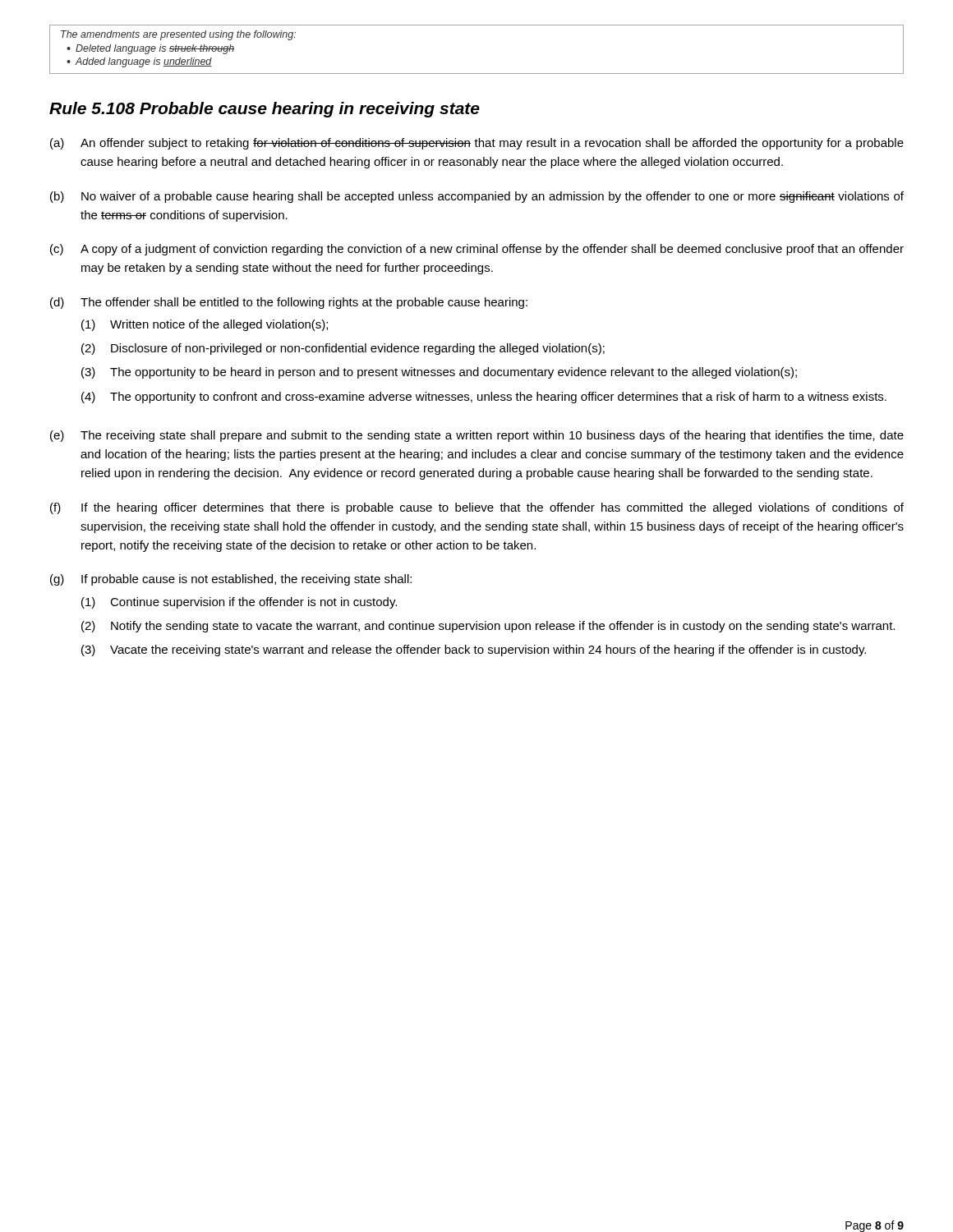The width and height of the screenshot is (953, 1232).
Task: Point to the block beginning "(d) The offender"
Action: coord(476,351)
